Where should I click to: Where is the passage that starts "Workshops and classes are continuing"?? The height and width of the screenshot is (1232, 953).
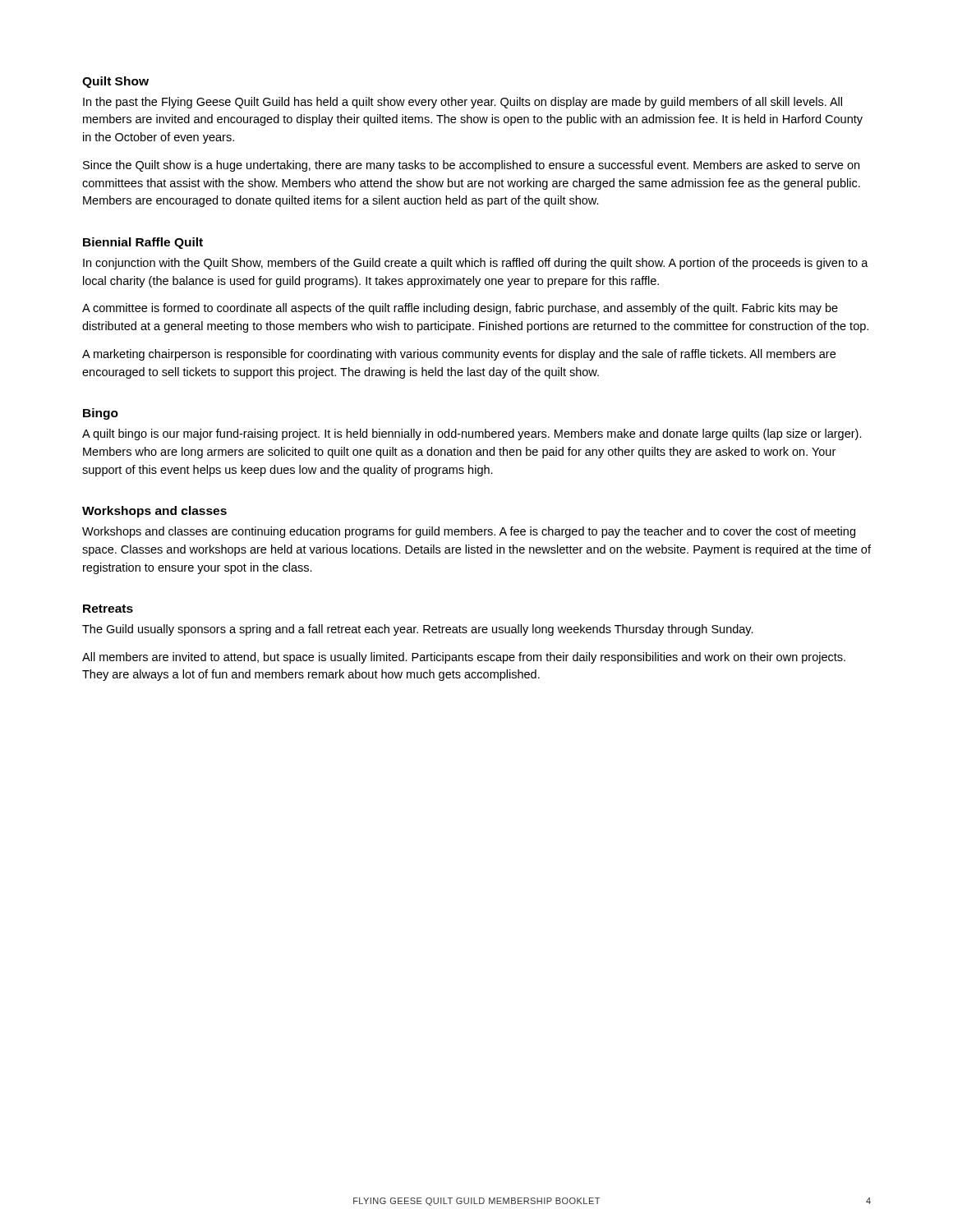tap(476, 549)
